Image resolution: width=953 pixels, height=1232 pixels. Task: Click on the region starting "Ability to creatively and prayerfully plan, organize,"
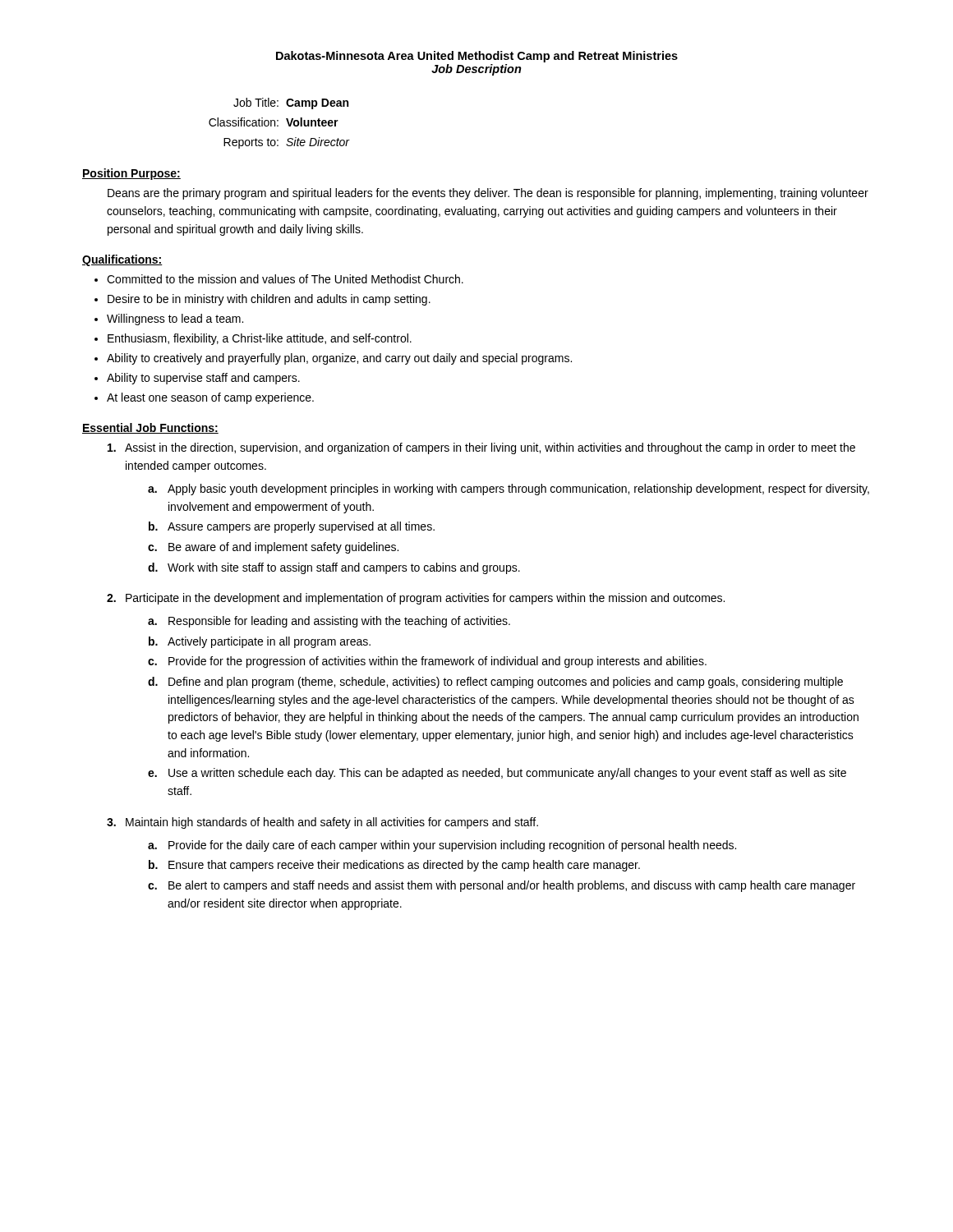340,358
